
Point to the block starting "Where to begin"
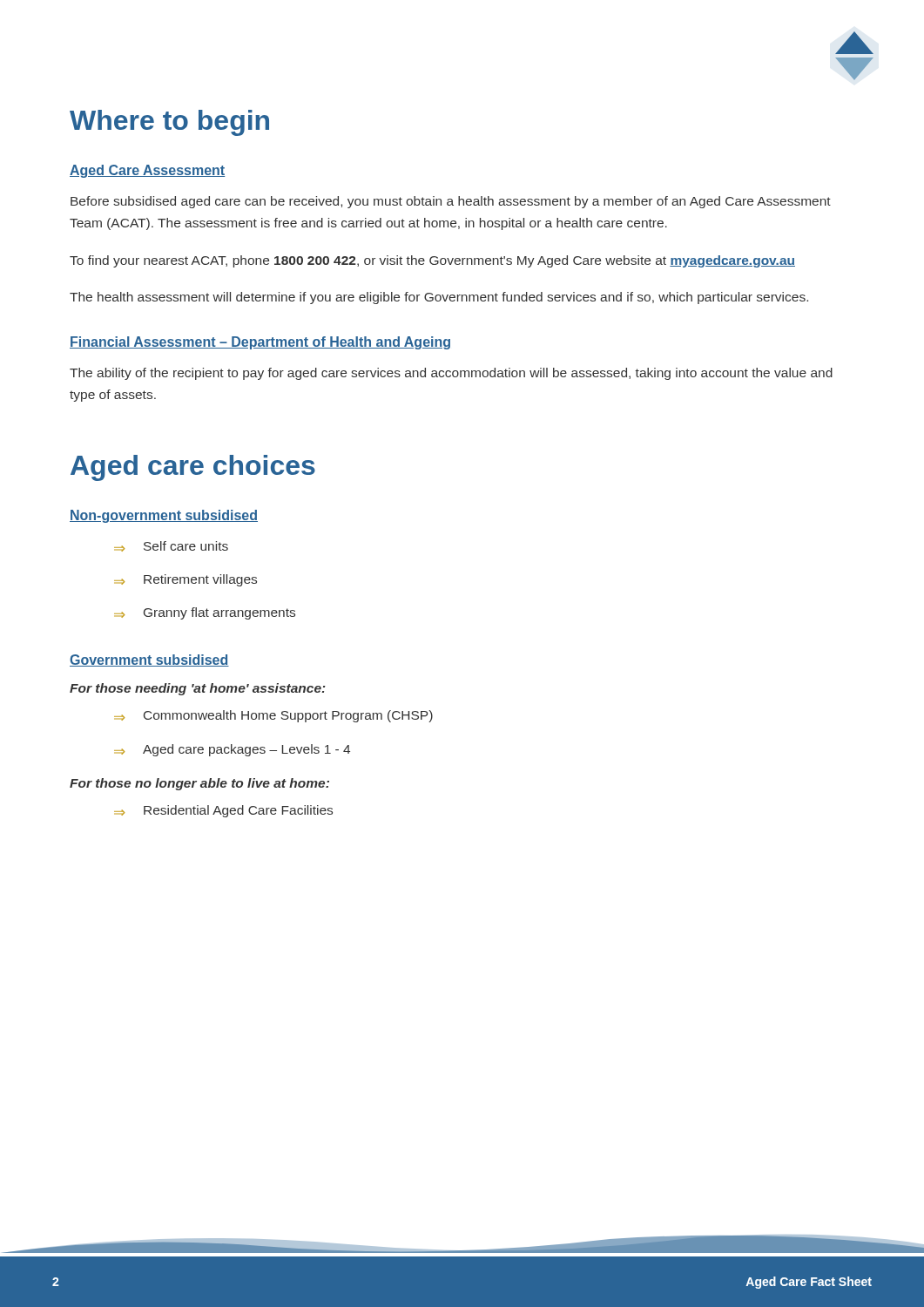169,123
